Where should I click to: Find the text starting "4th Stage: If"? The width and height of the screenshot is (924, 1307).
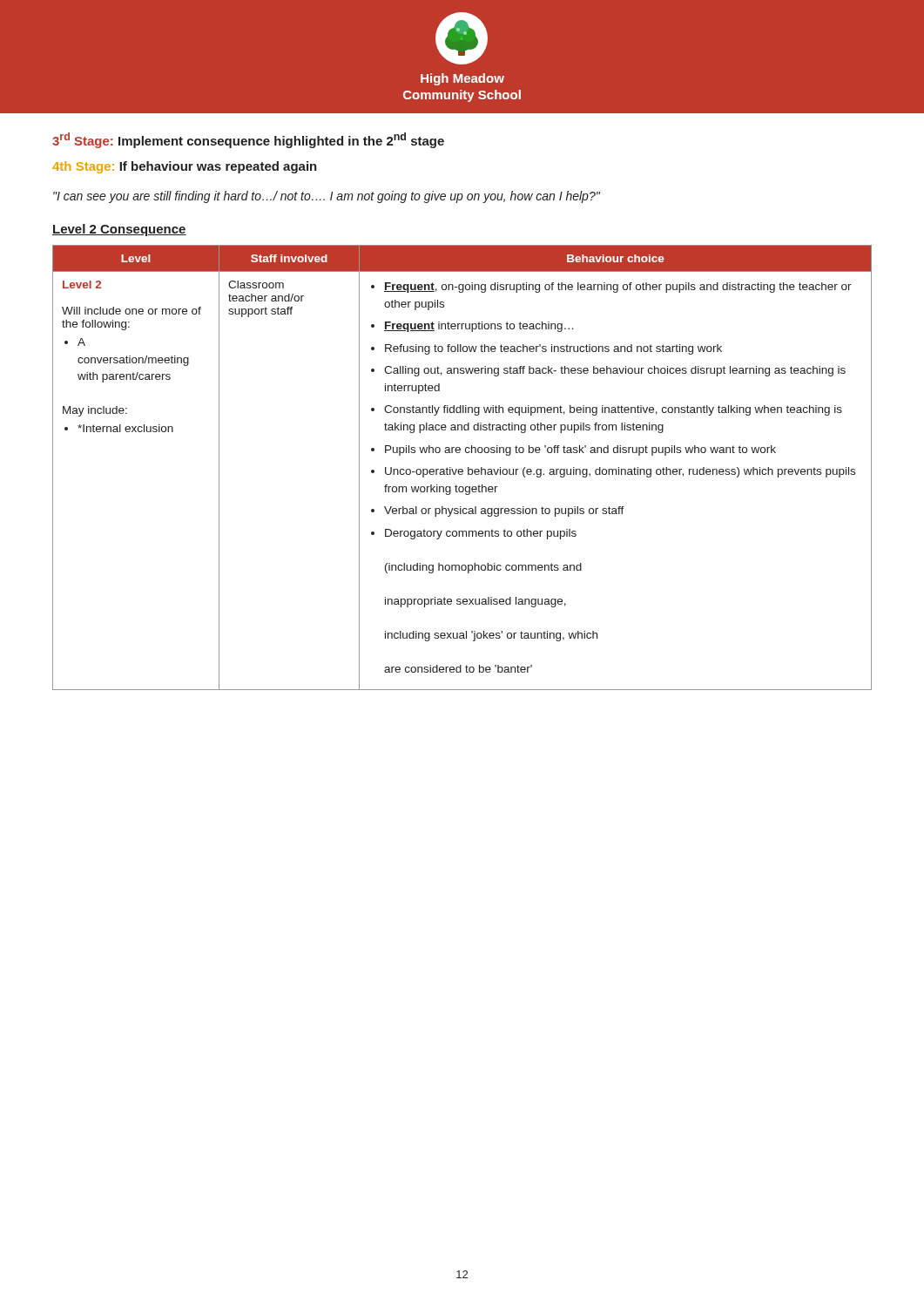[185, 166]
